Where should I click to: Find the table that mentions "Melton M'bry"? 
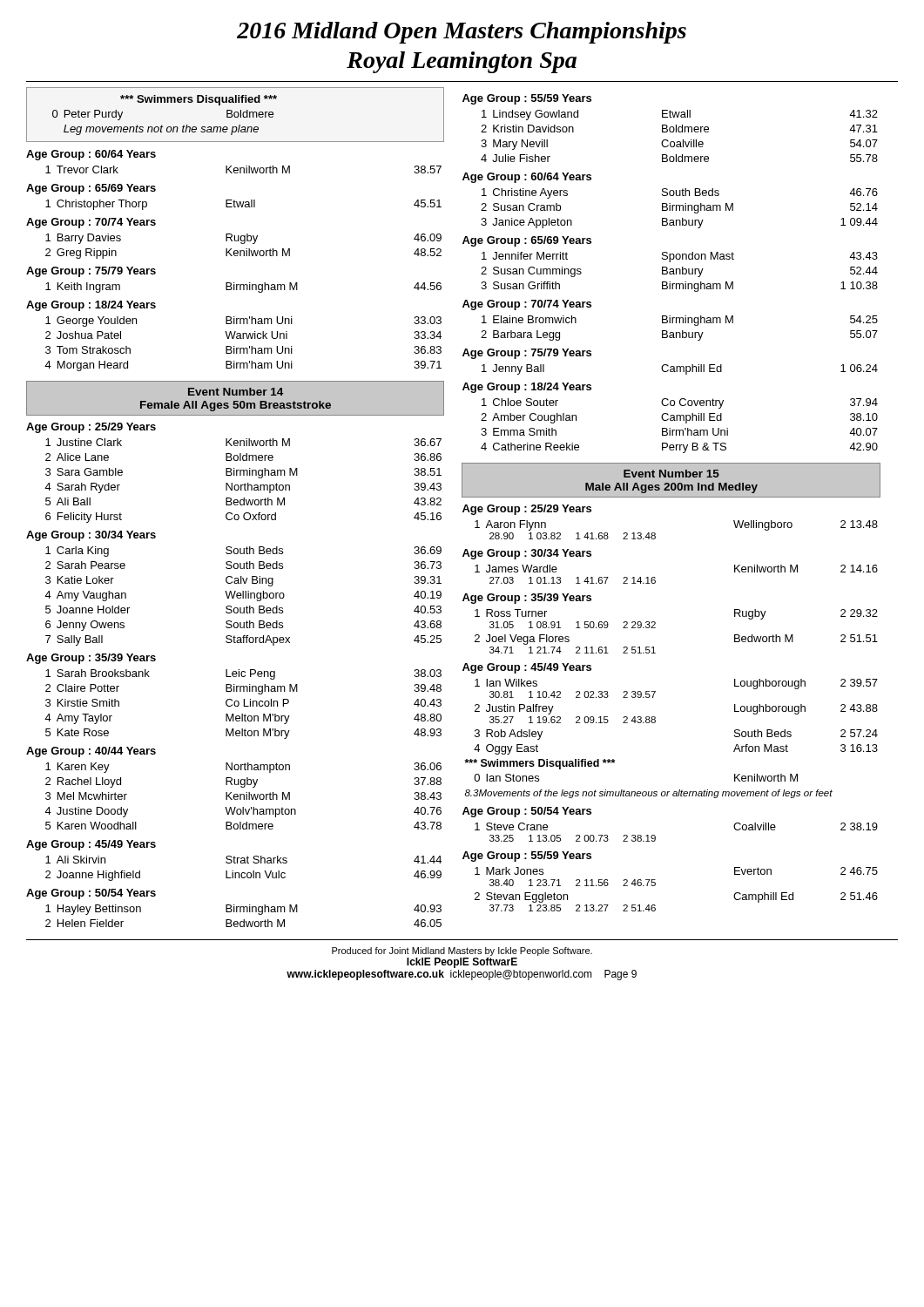pos(235,703)
